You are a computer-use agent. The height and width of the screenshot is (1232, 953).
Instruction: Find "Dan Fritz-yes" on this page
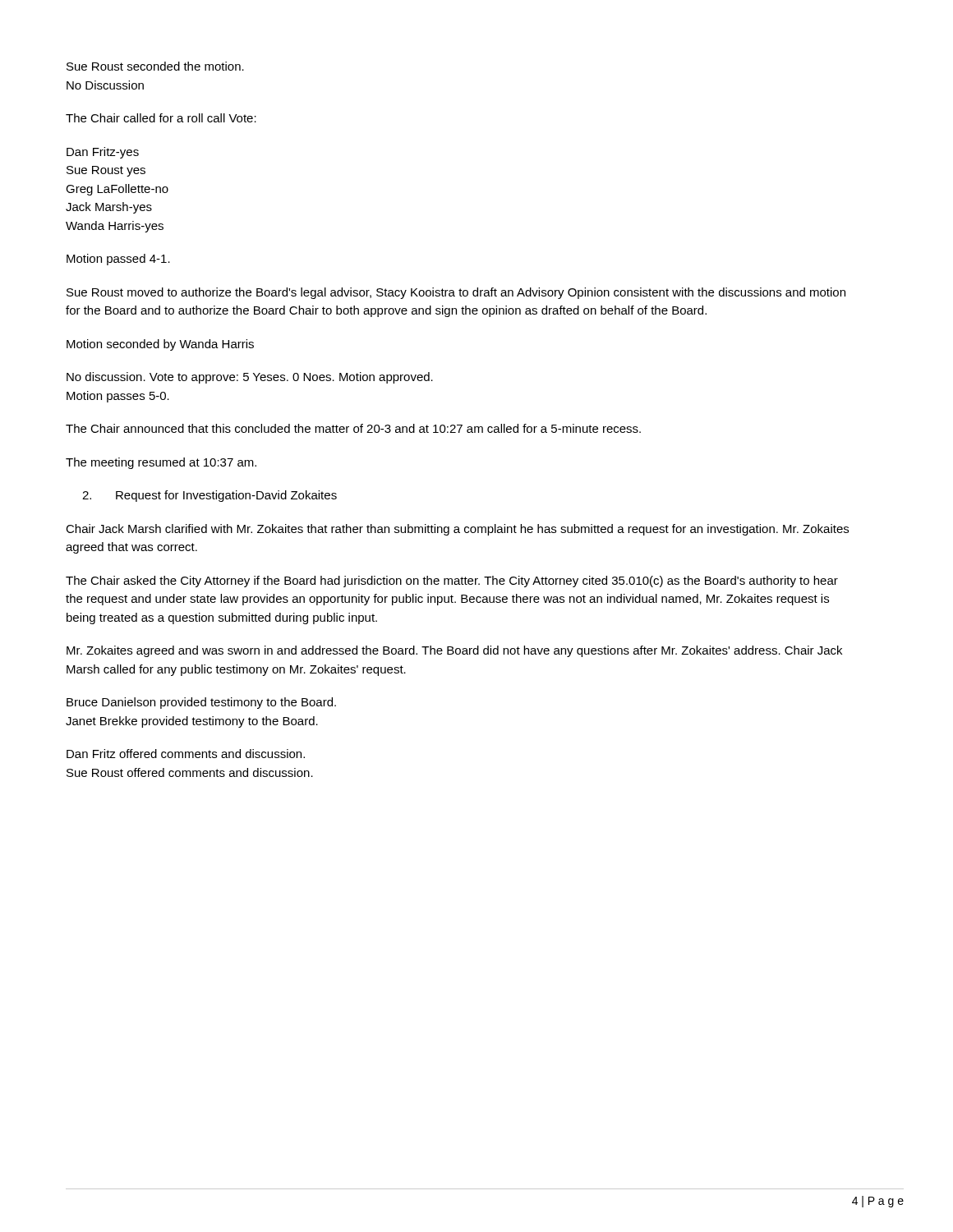tap(102, 151)
